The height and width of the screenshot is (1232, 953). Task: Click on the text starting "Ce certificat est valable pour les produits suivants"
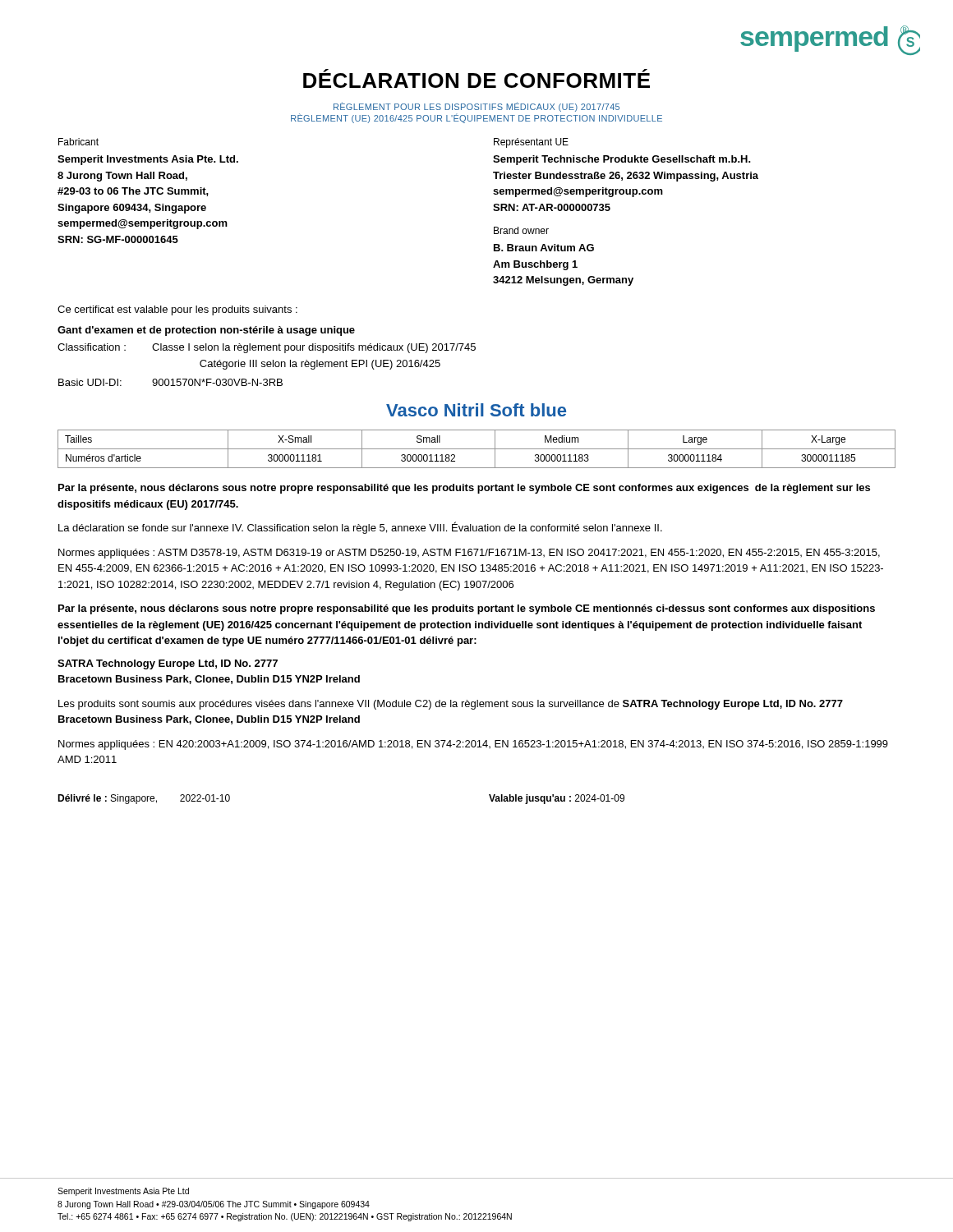pos(178,309)
